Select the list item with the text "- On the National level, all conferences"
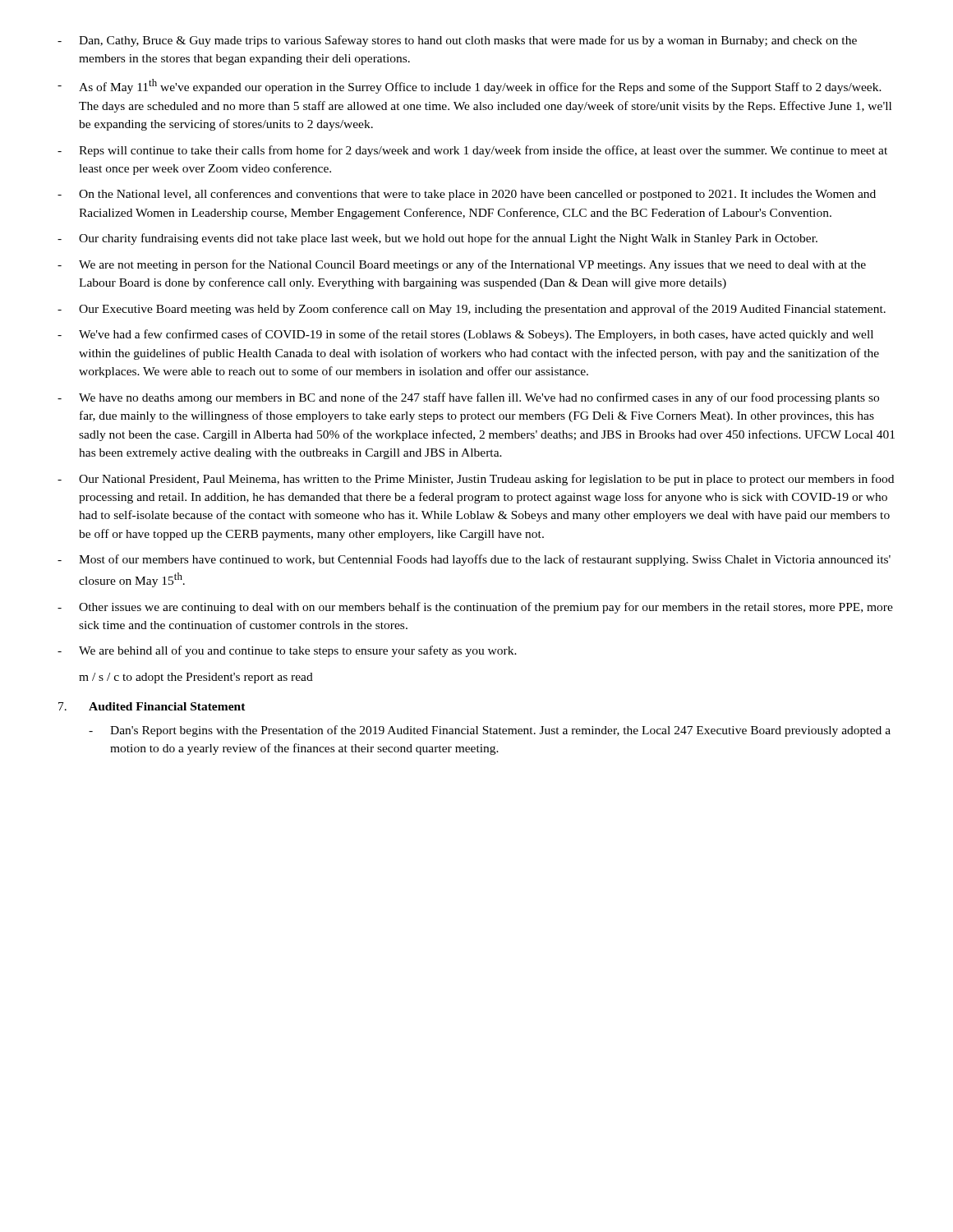 pos(476,204)
